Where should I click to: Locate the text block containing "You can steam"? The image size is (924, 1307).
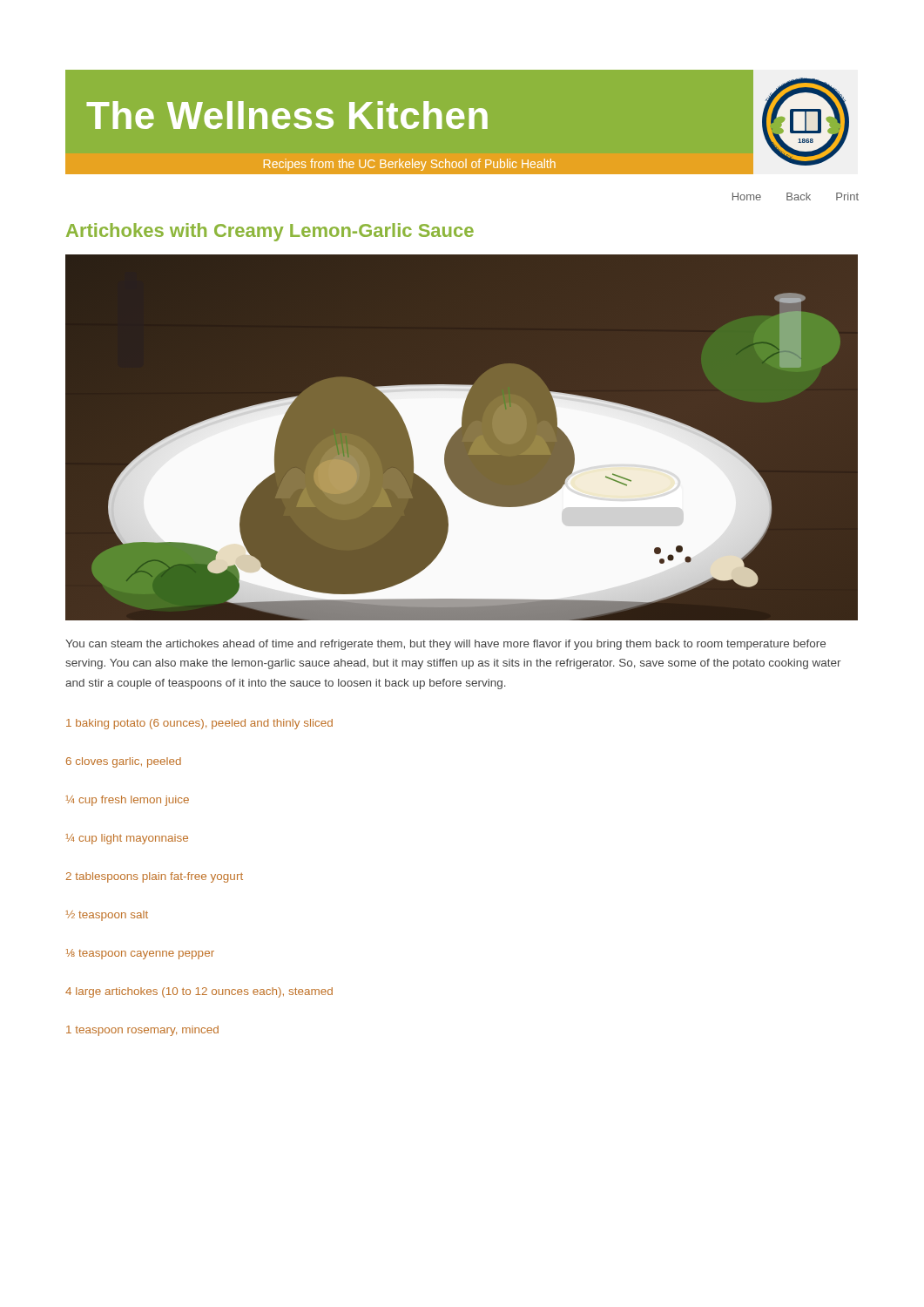(453, 663)
